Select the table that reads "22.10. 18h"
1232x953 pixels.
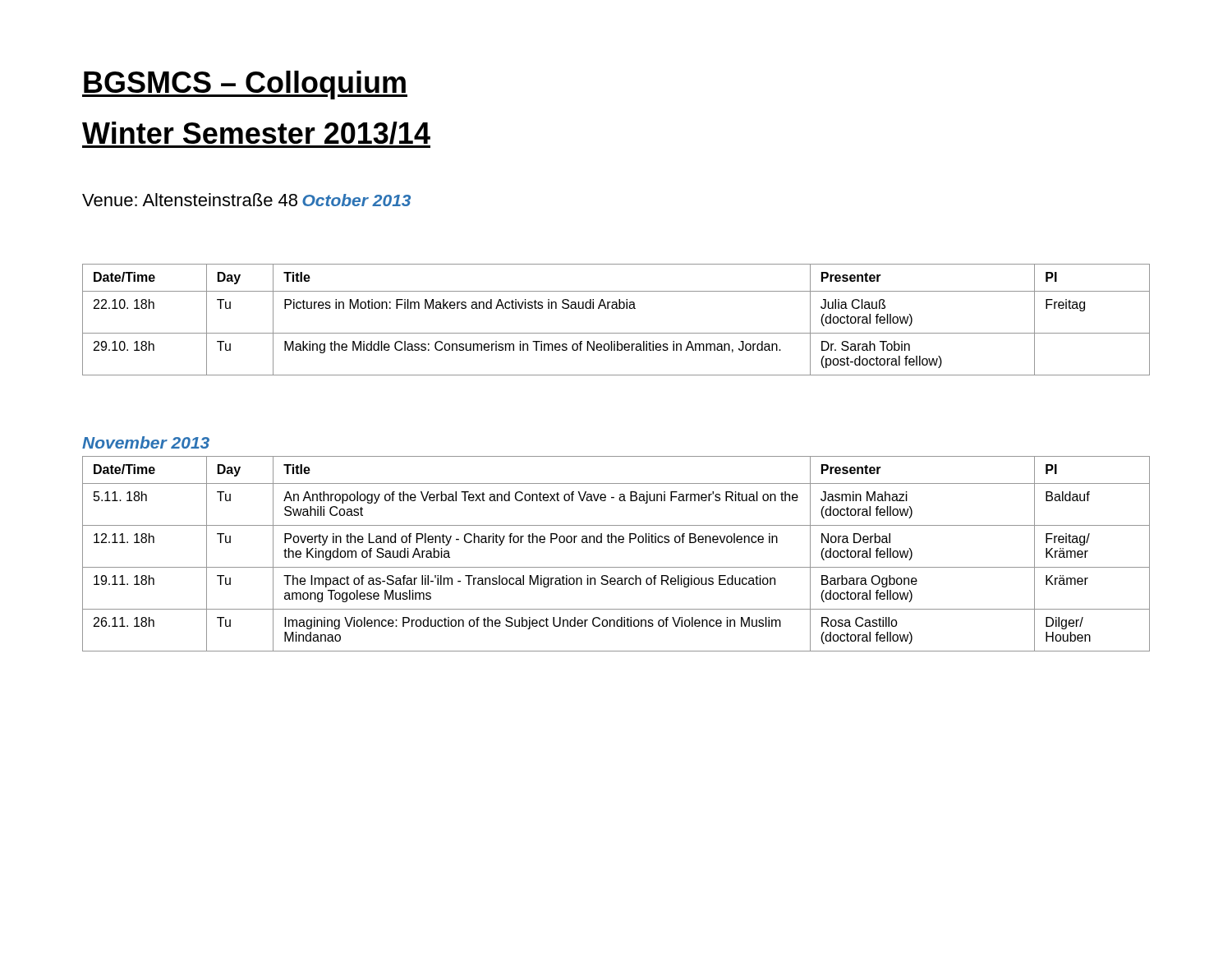click(x=616, y=320)
